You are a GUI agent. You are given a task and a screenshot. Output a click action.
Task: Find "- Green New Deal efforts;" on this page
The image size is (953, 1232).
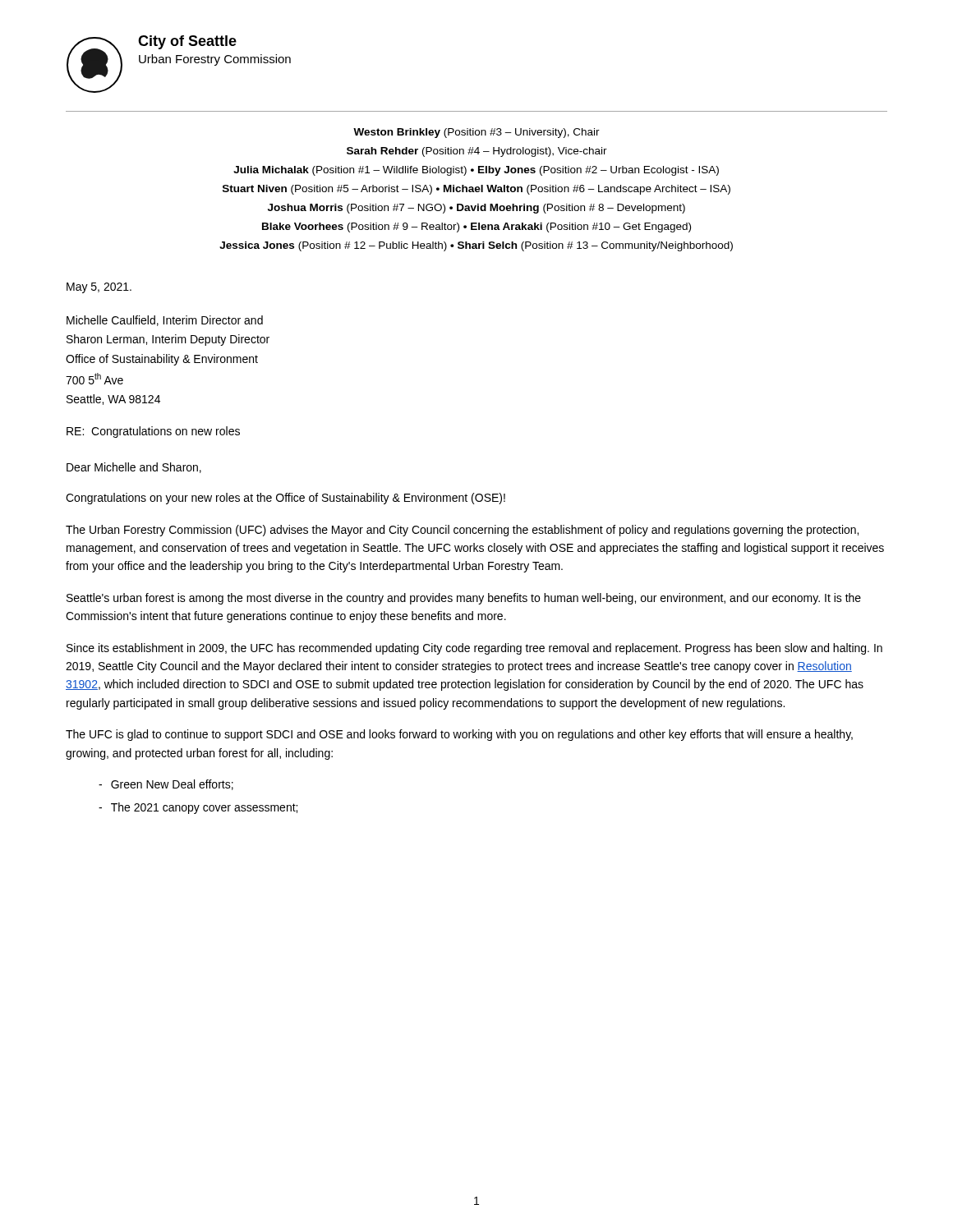coord(166,785)
